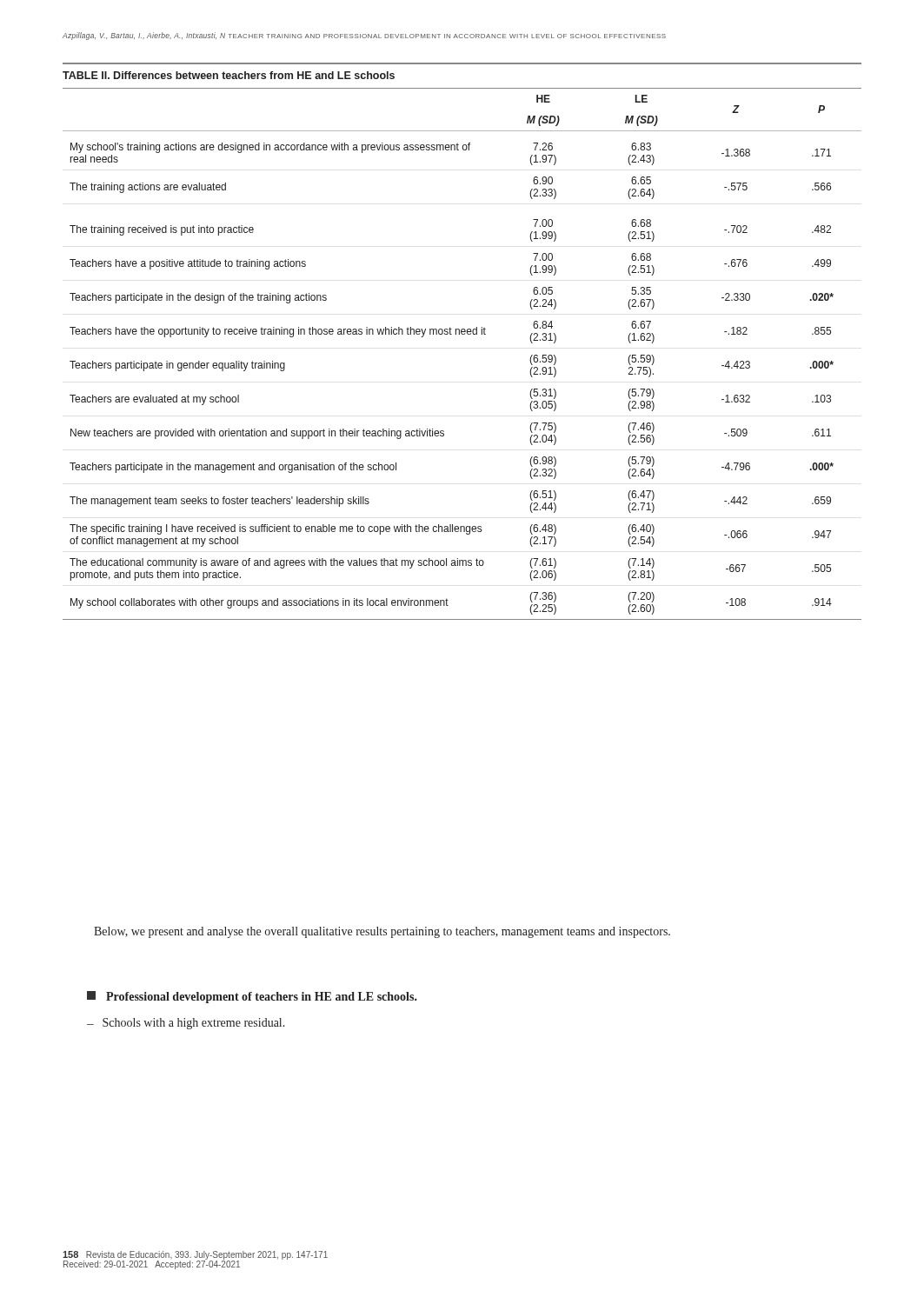Find the list item that reads "– Schools with a high extreme"
The width and height of the screenshot is (924, 1304).
point(186,1024)
